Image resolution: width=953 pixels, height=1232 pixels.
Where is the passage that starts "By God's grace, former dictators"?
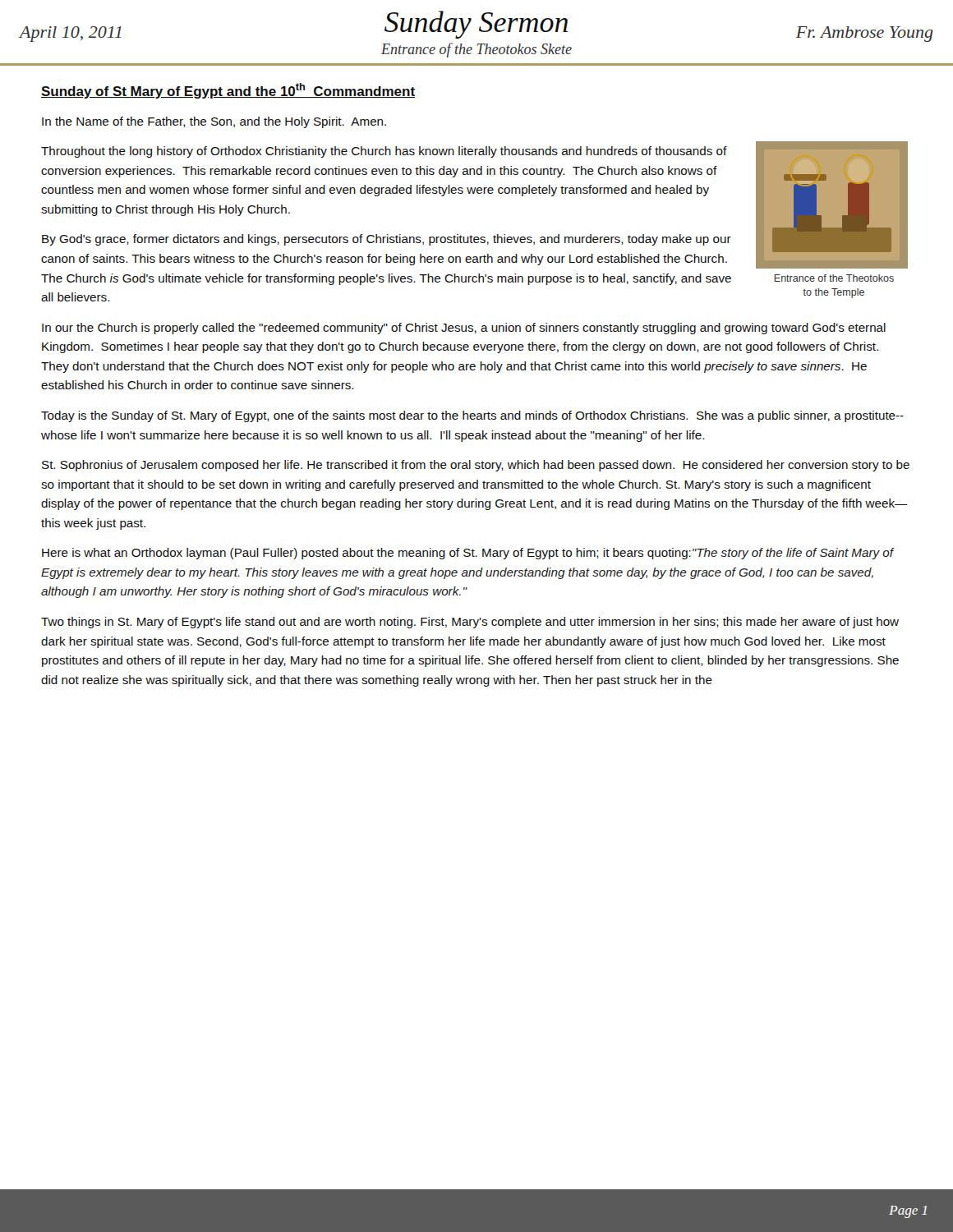[386, 268]
